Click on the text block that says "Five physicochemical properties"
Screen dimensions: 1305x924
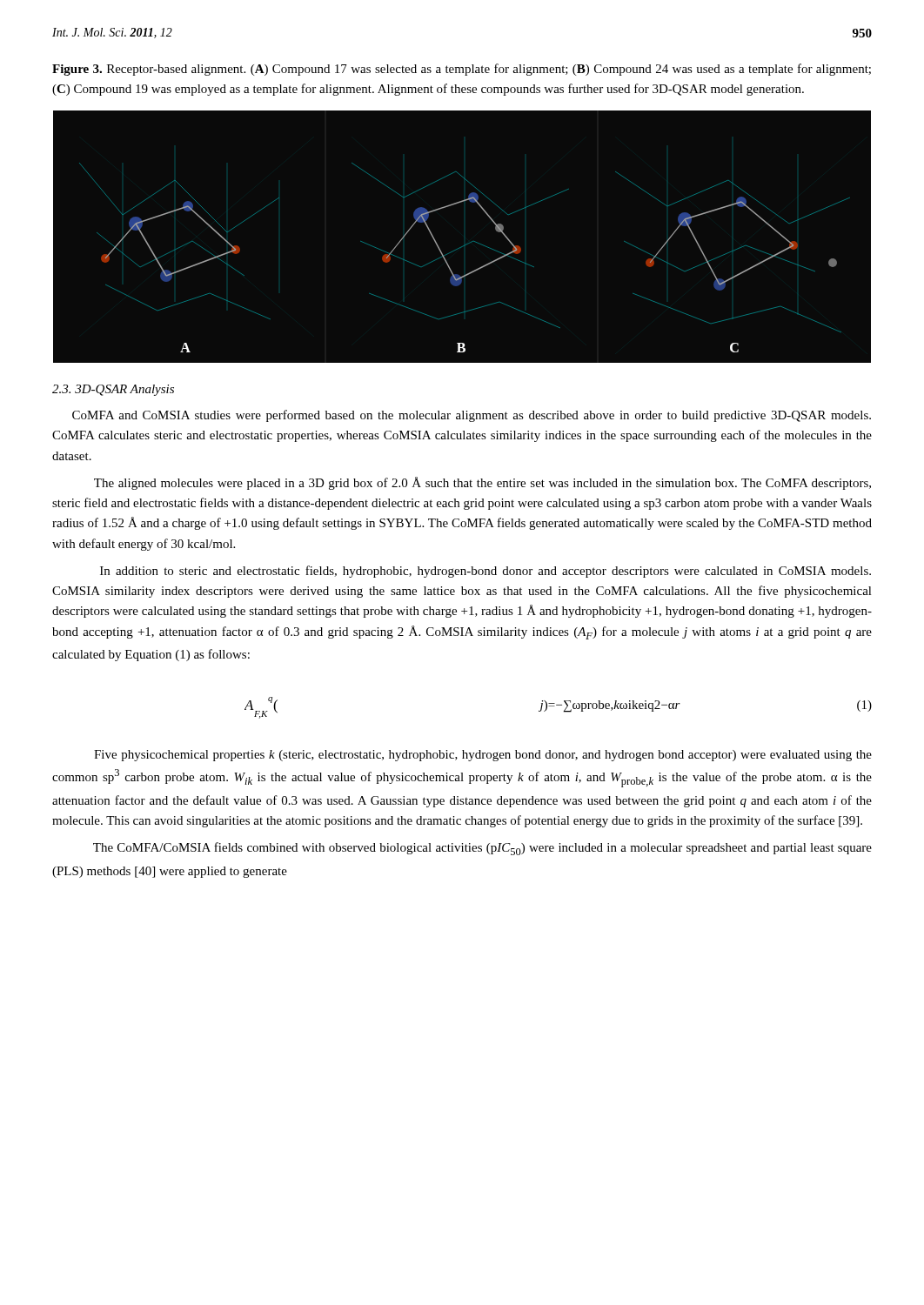click(462, 787)
